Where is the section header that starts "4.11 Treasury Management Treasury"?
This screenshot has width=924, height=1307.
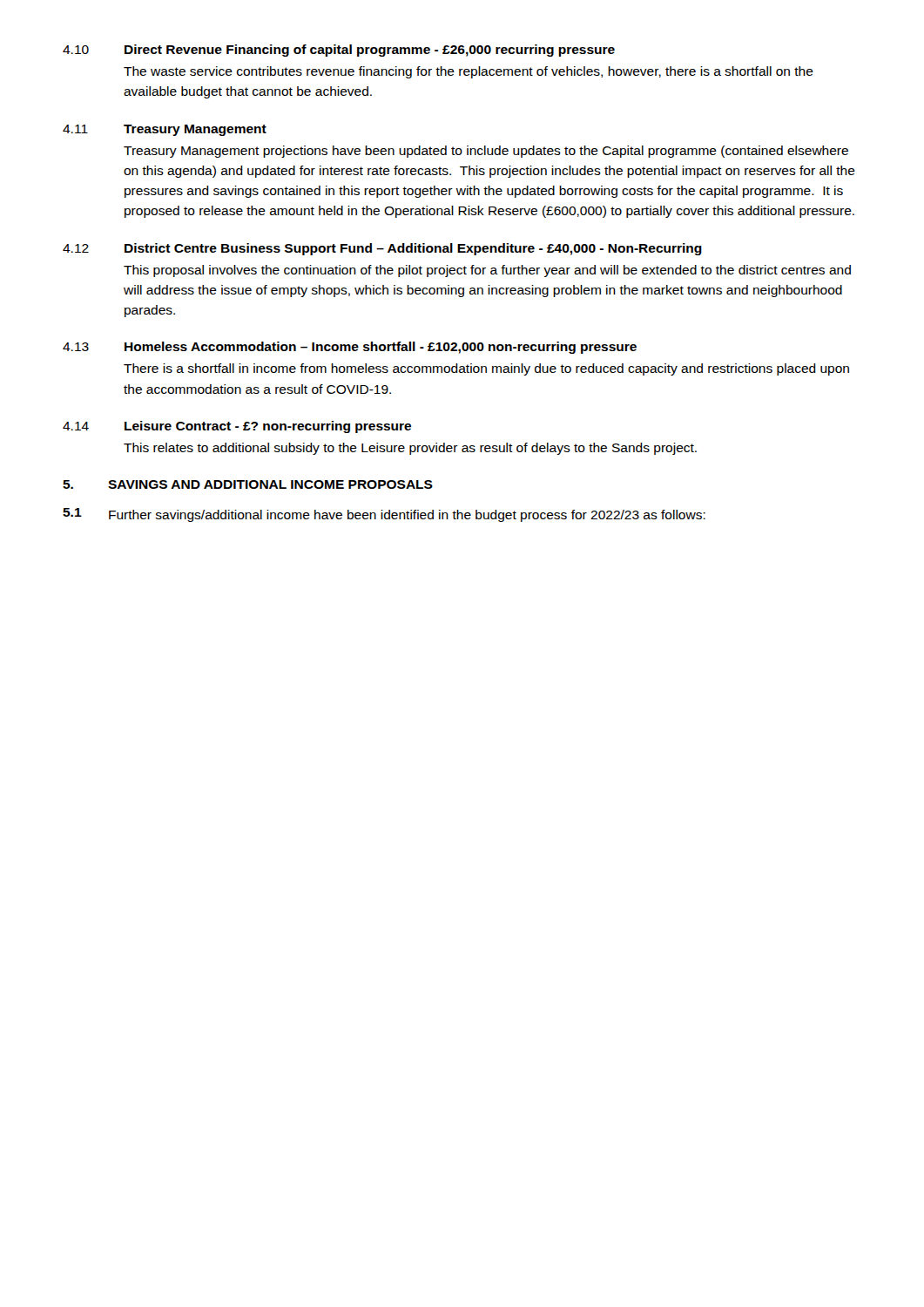tap(462, 171)
